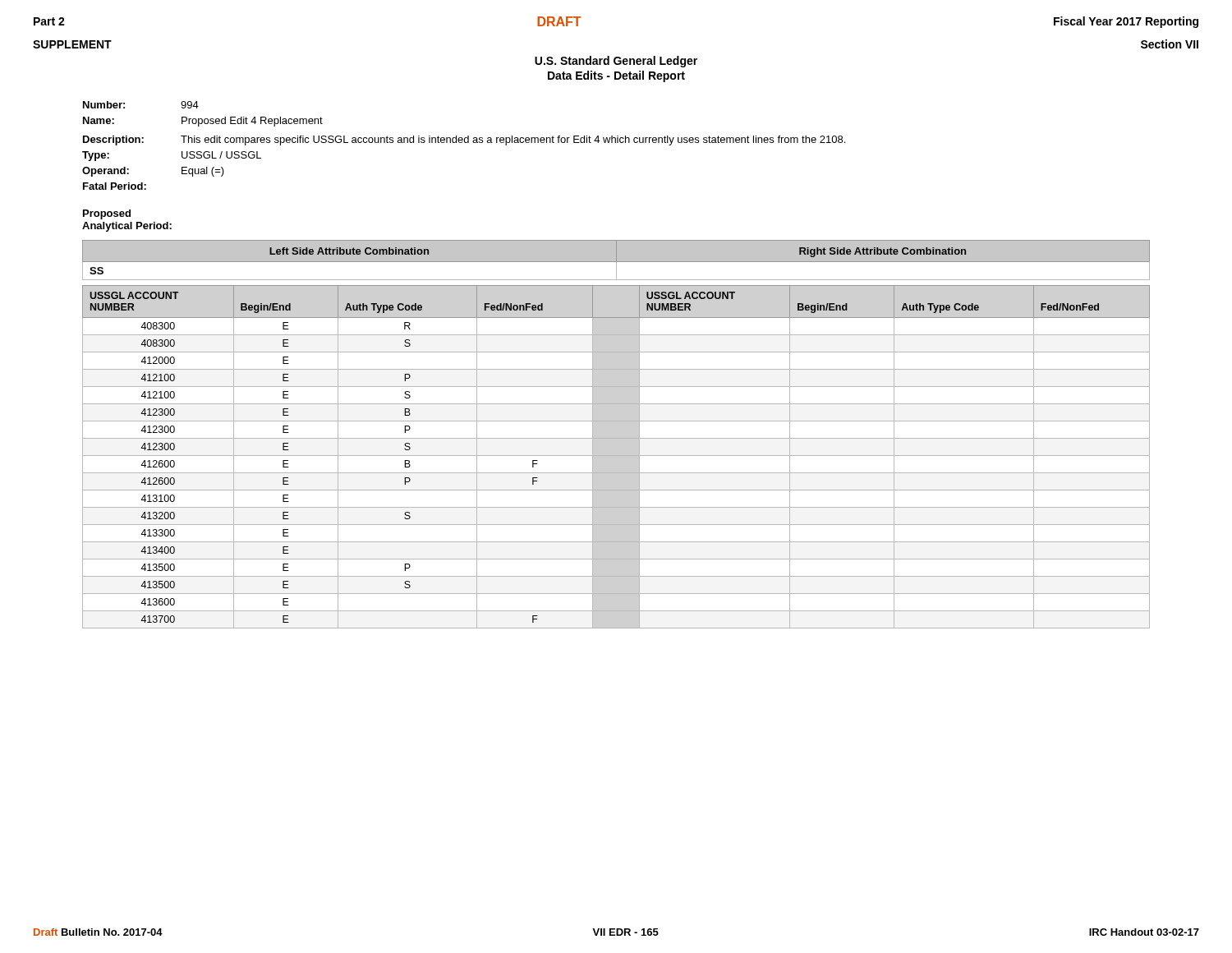Image resolution: width=1232 pixels, height=953 pixels.
Task: Find the region starting "U.S. Standard General Ledger Data"
Action: (616, 68)
